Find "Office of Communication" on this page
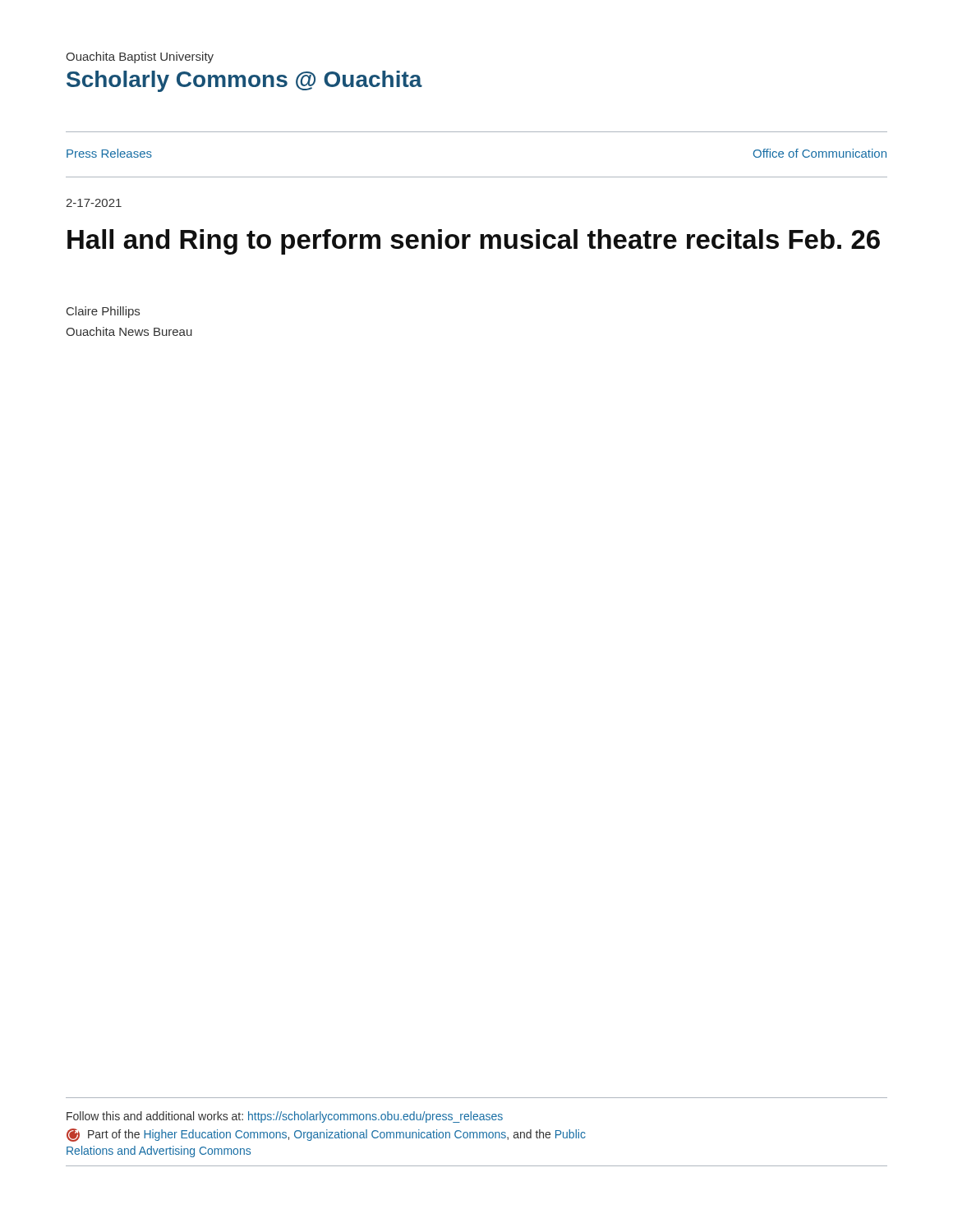The image size is (953, 1232). click(820, 153)
